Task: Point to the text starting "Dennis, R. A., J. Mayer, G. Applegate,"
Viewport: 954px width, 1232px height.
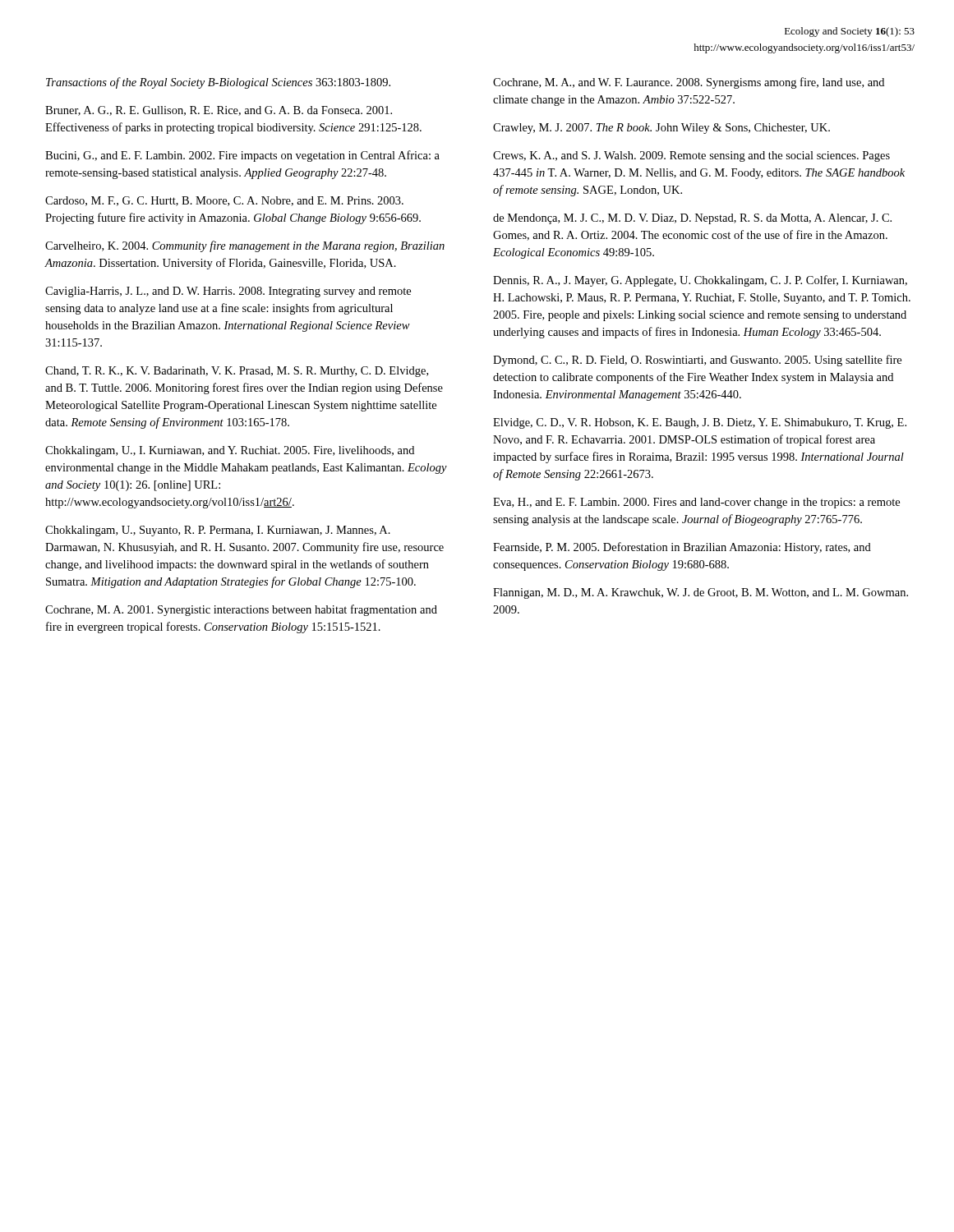Action: (703, 307)
